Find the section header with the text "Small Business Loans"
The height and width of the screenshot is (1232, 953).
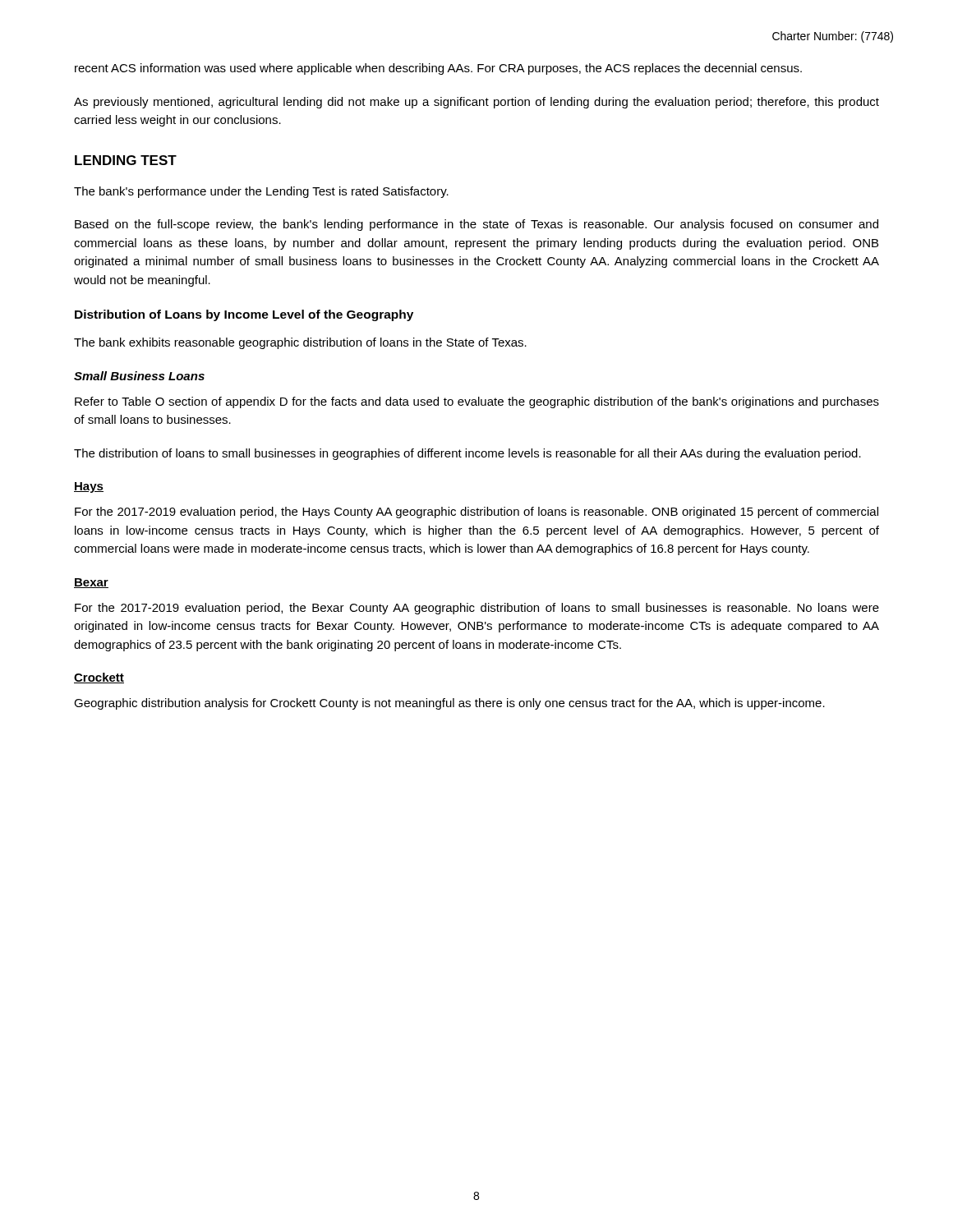pos(139,375)
